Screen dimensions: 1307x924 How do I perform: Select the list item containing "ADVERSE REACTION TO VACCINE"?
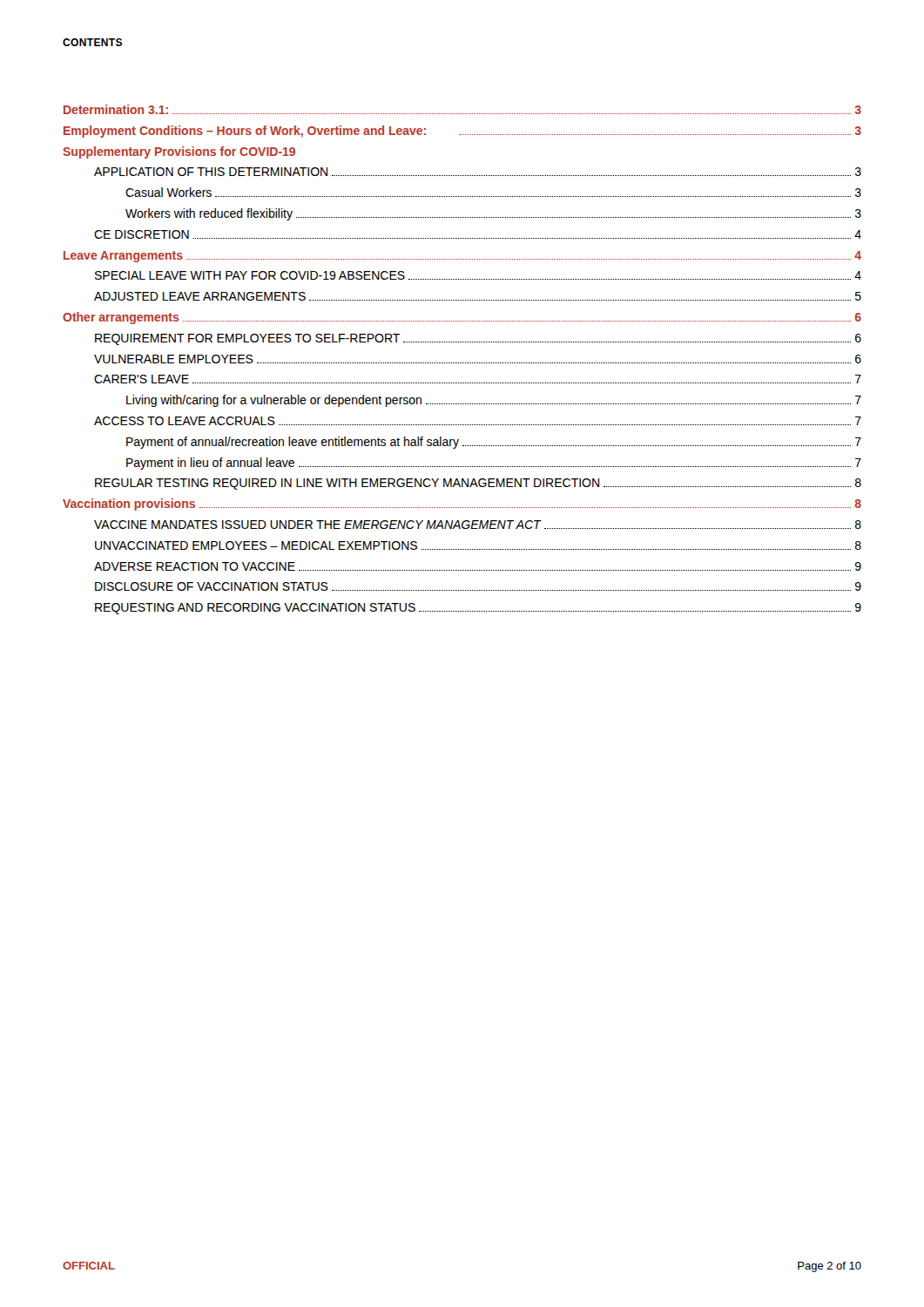pyautogui.click(x=462, y=567)
